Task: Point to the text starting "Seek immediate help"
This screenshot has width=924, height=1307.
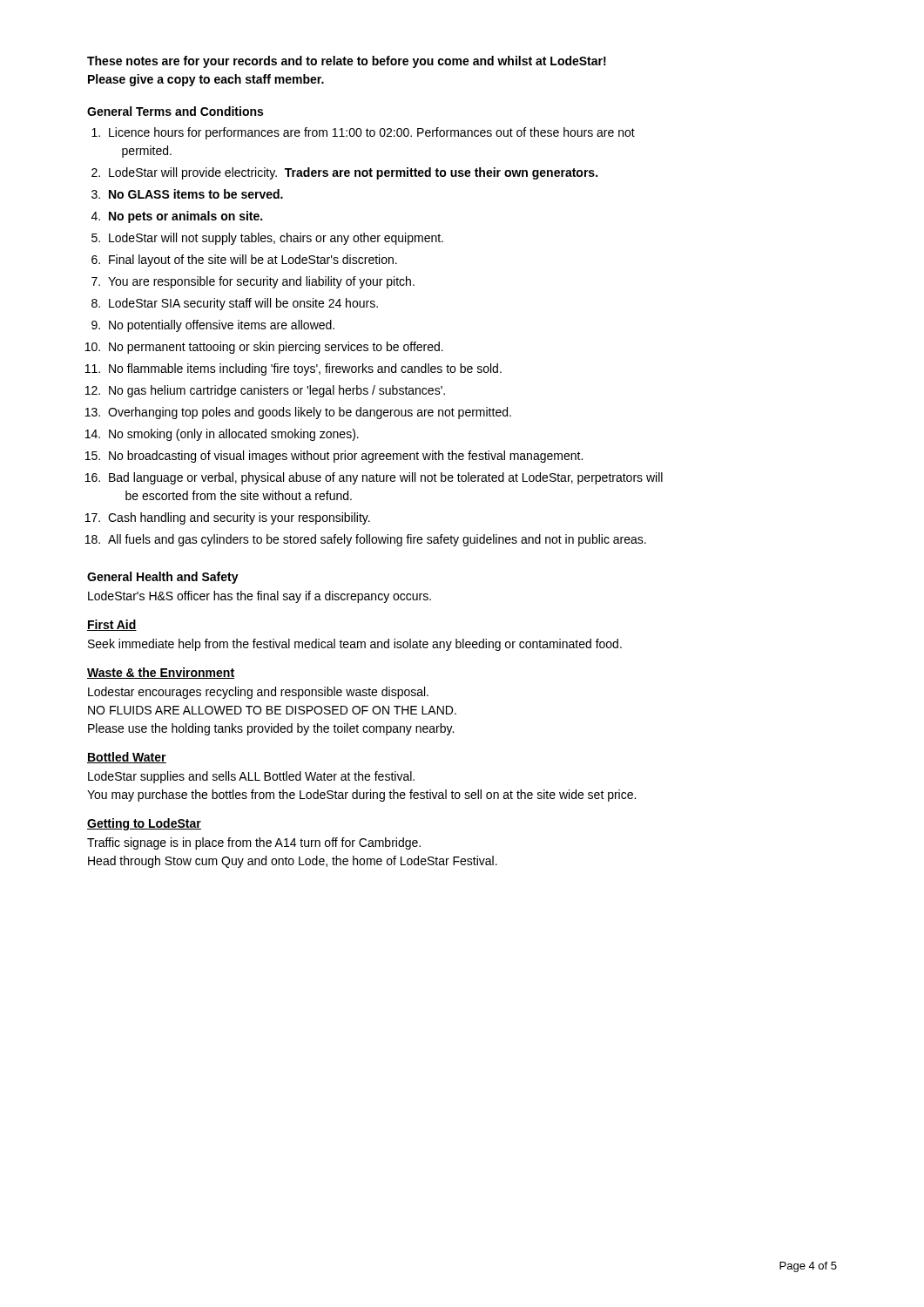Action: click(355, 644)
